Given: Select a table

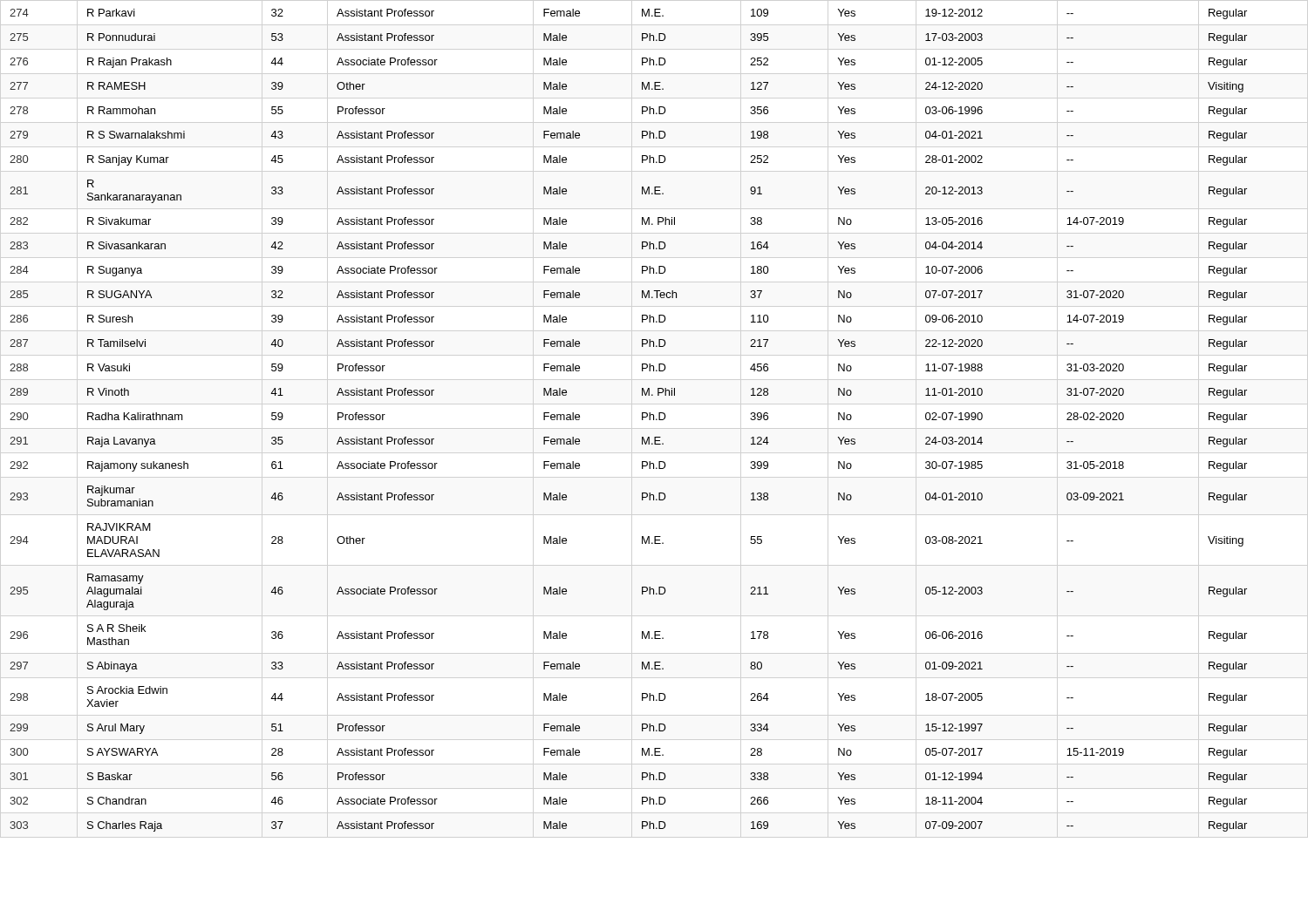Looking at the screenshot, I should pyautogui.click(x=654, y=462).
